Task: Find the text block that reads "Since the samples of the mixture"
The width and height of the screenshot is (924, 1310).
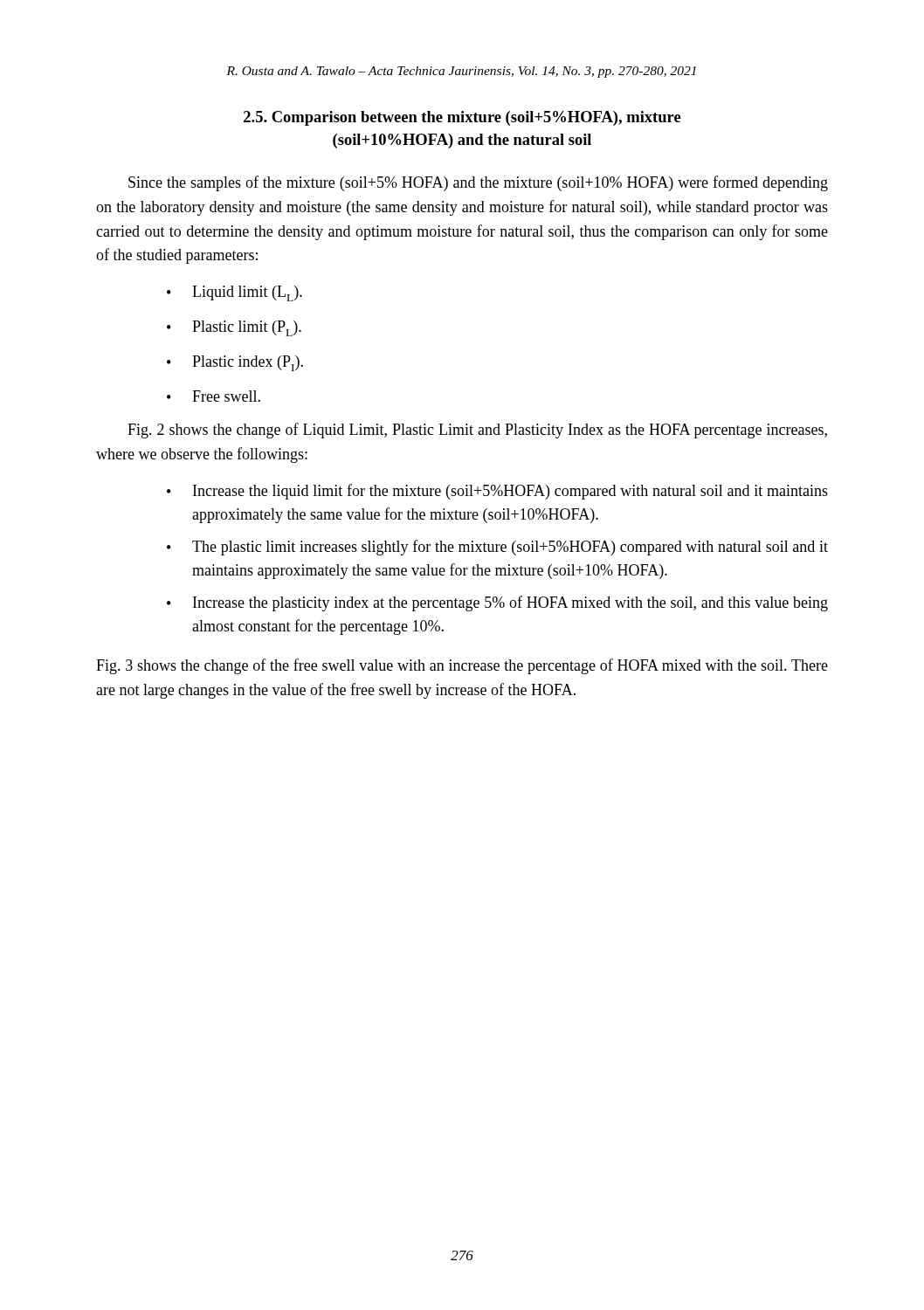Action: [462, 219]
